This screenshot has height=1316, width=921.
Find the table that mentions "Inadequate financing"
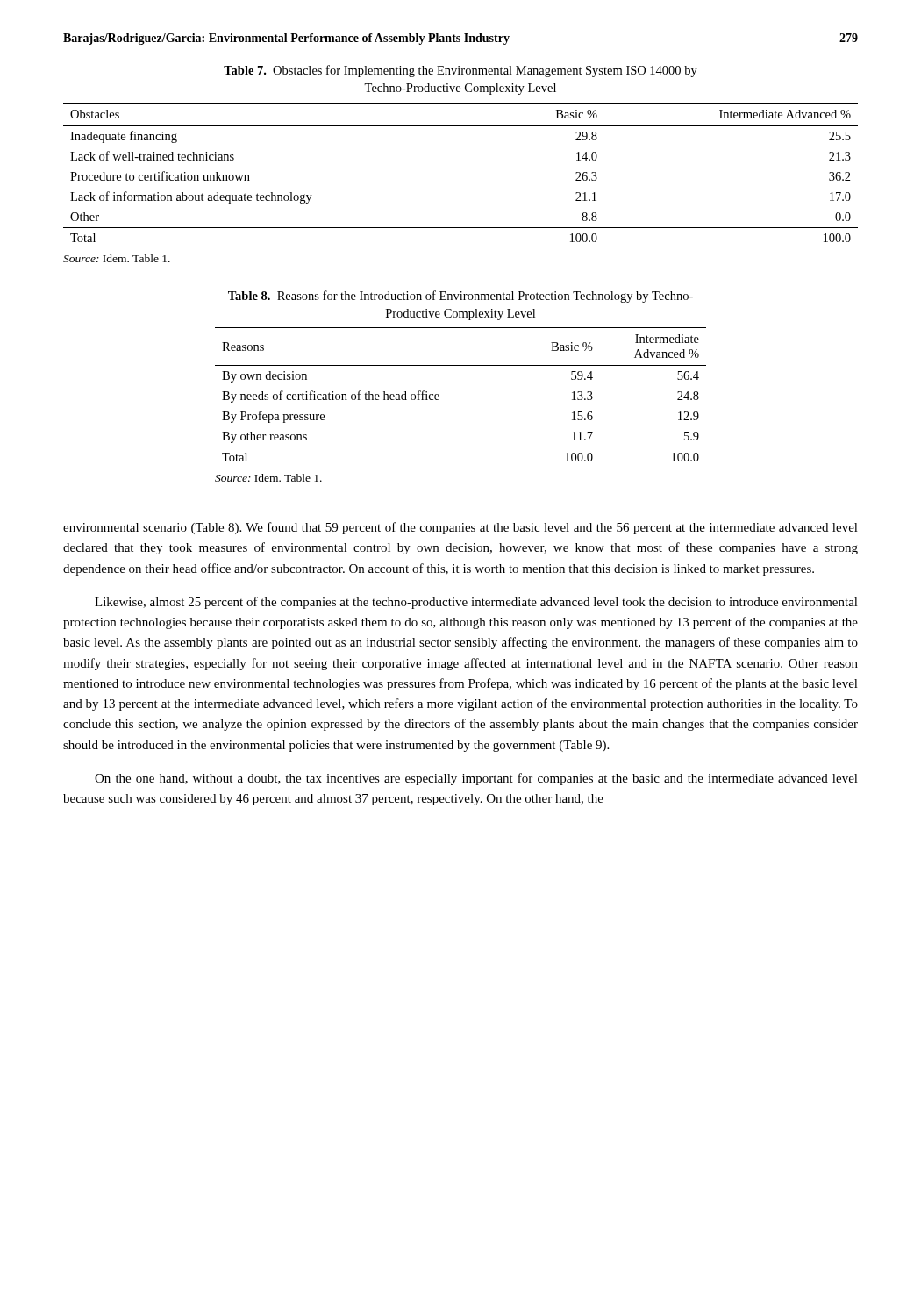(x=460, y=175)
